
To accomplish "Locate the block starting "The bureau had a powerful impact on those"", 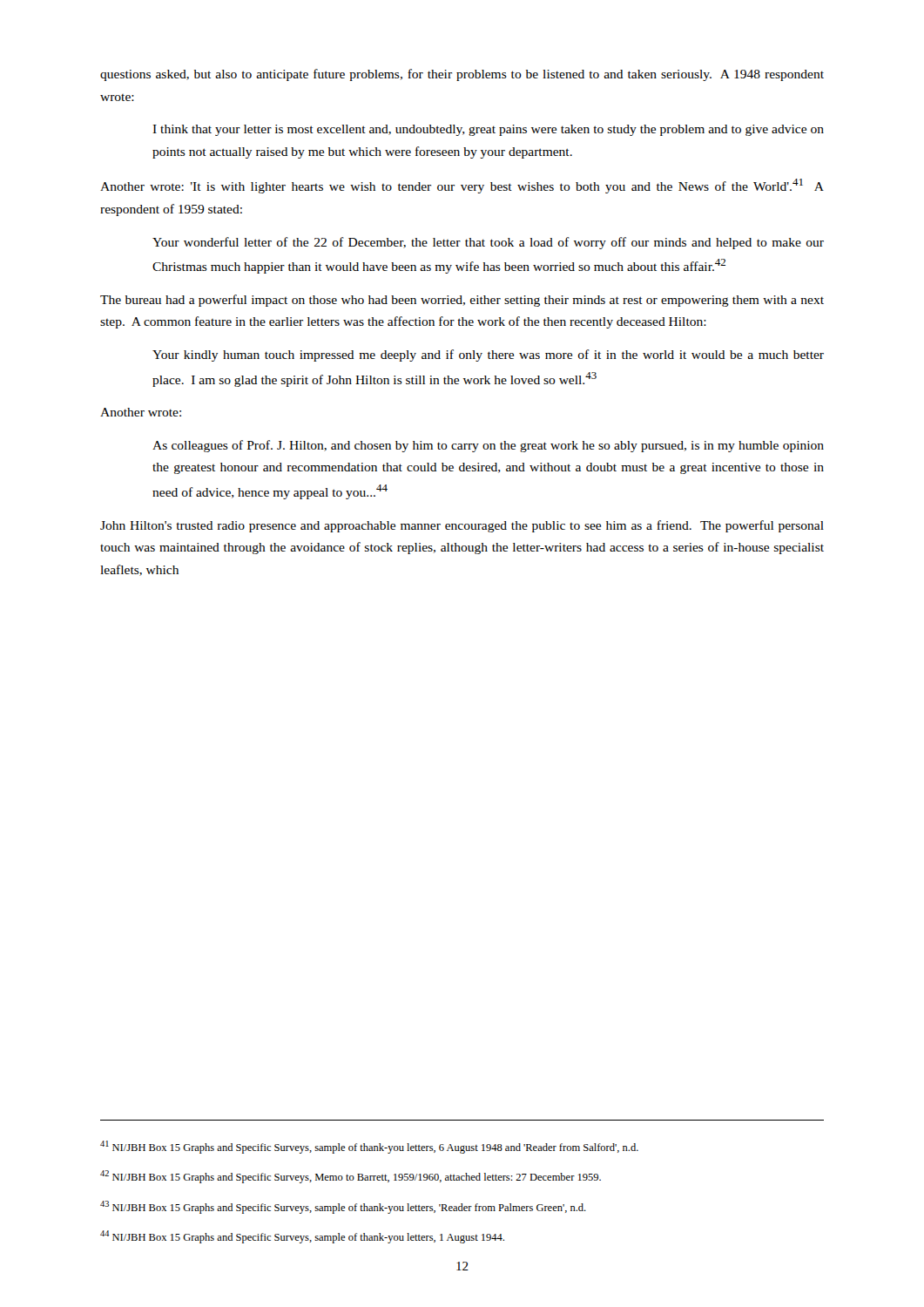I will coord(462,310).
